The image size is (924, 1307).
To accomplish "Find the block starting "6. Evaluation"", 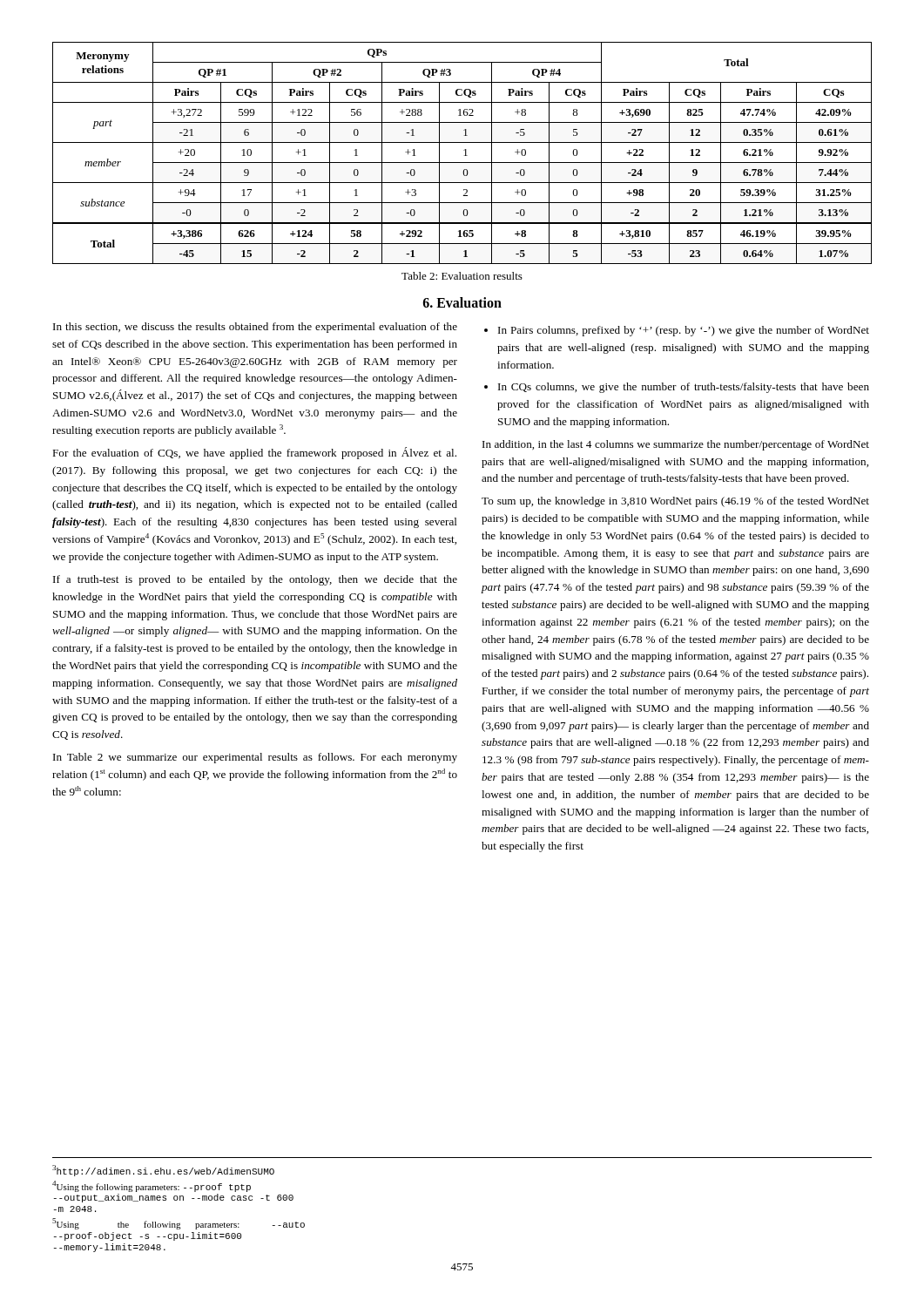I will coord(462,303).
